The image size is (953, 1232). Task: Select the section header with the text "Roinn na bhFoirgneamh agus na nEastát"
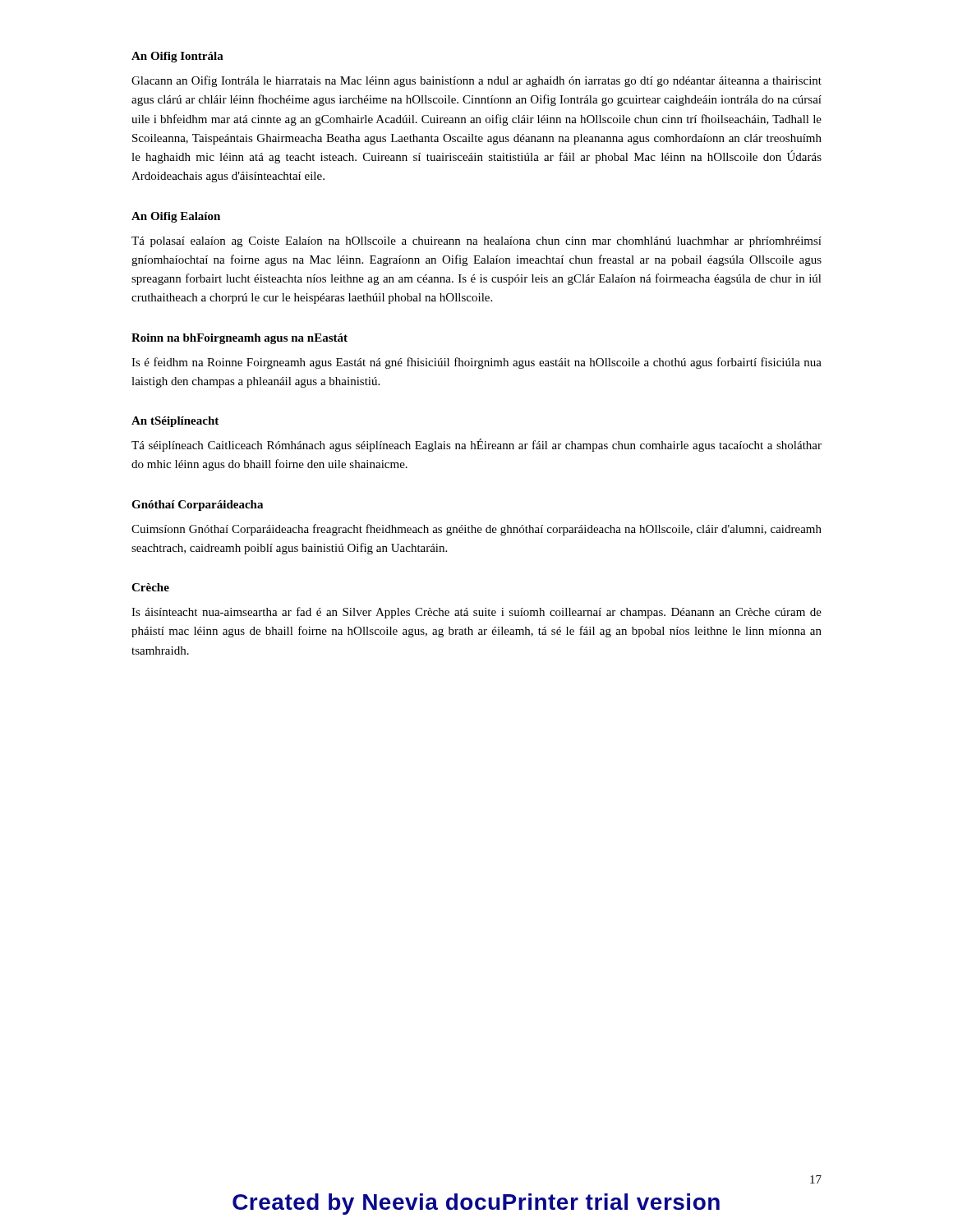239,337
